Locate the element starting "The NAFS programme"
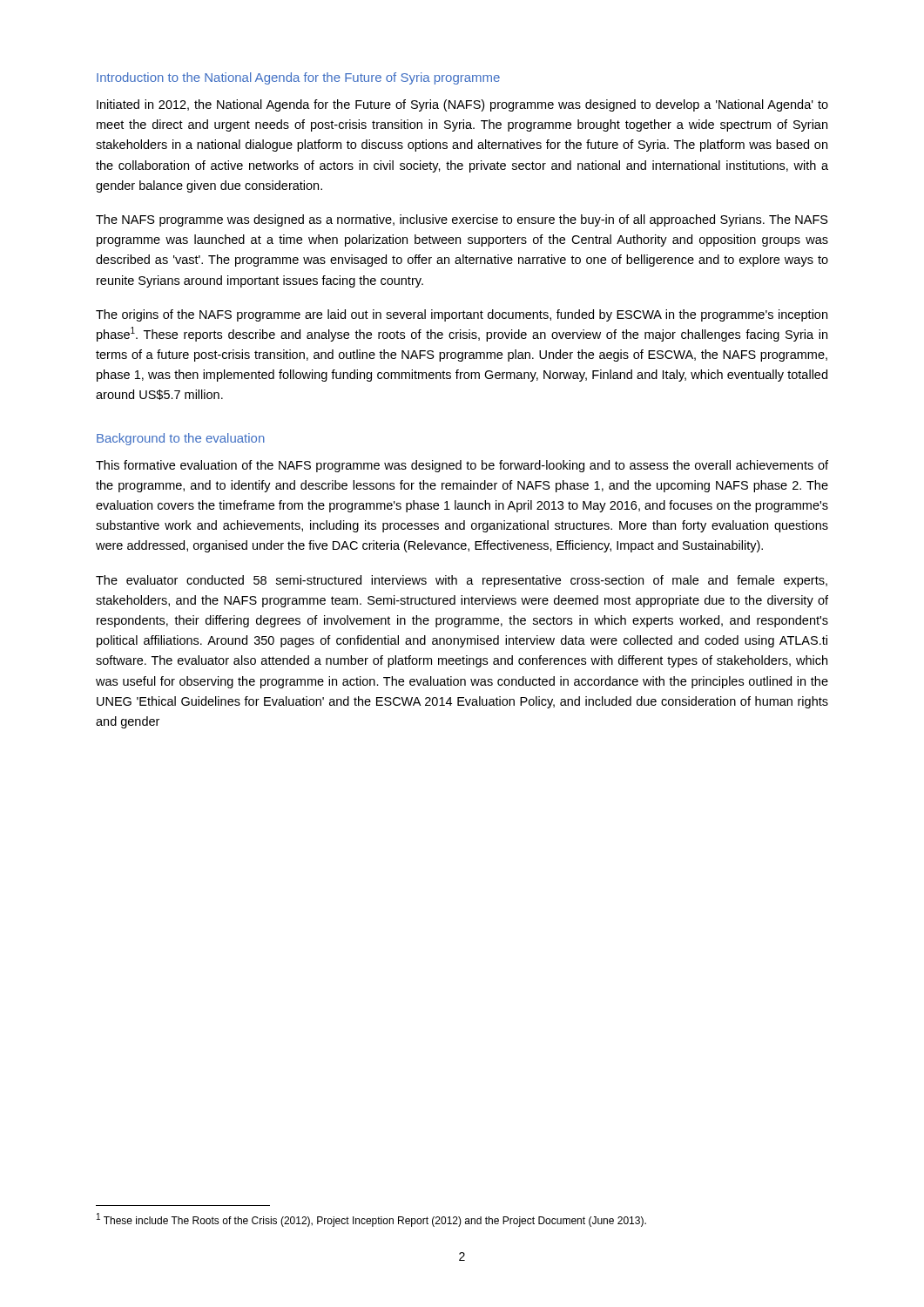 [462, 250]
